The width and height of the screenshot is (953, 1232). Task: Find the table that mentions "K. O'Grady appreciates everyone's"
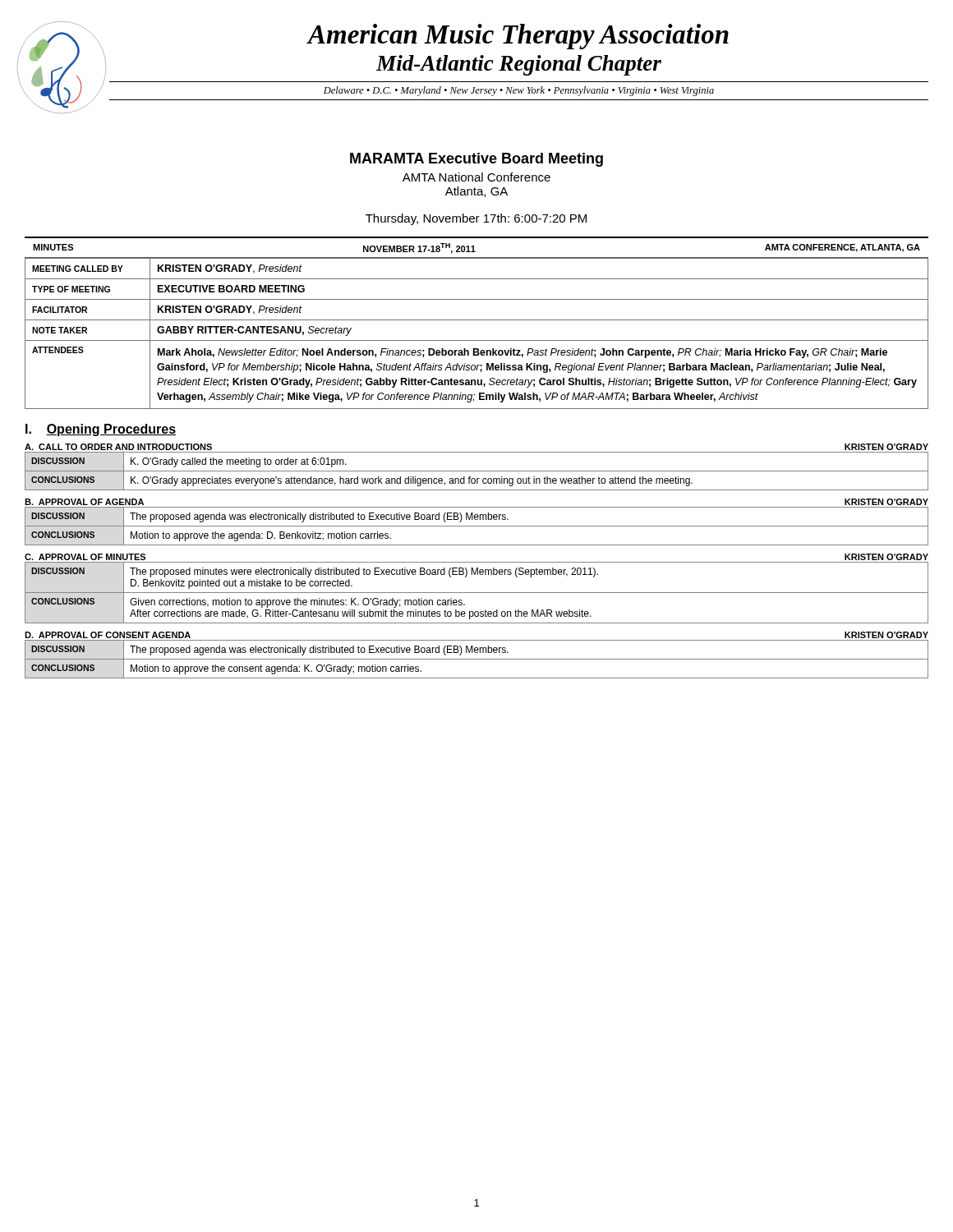476,471
